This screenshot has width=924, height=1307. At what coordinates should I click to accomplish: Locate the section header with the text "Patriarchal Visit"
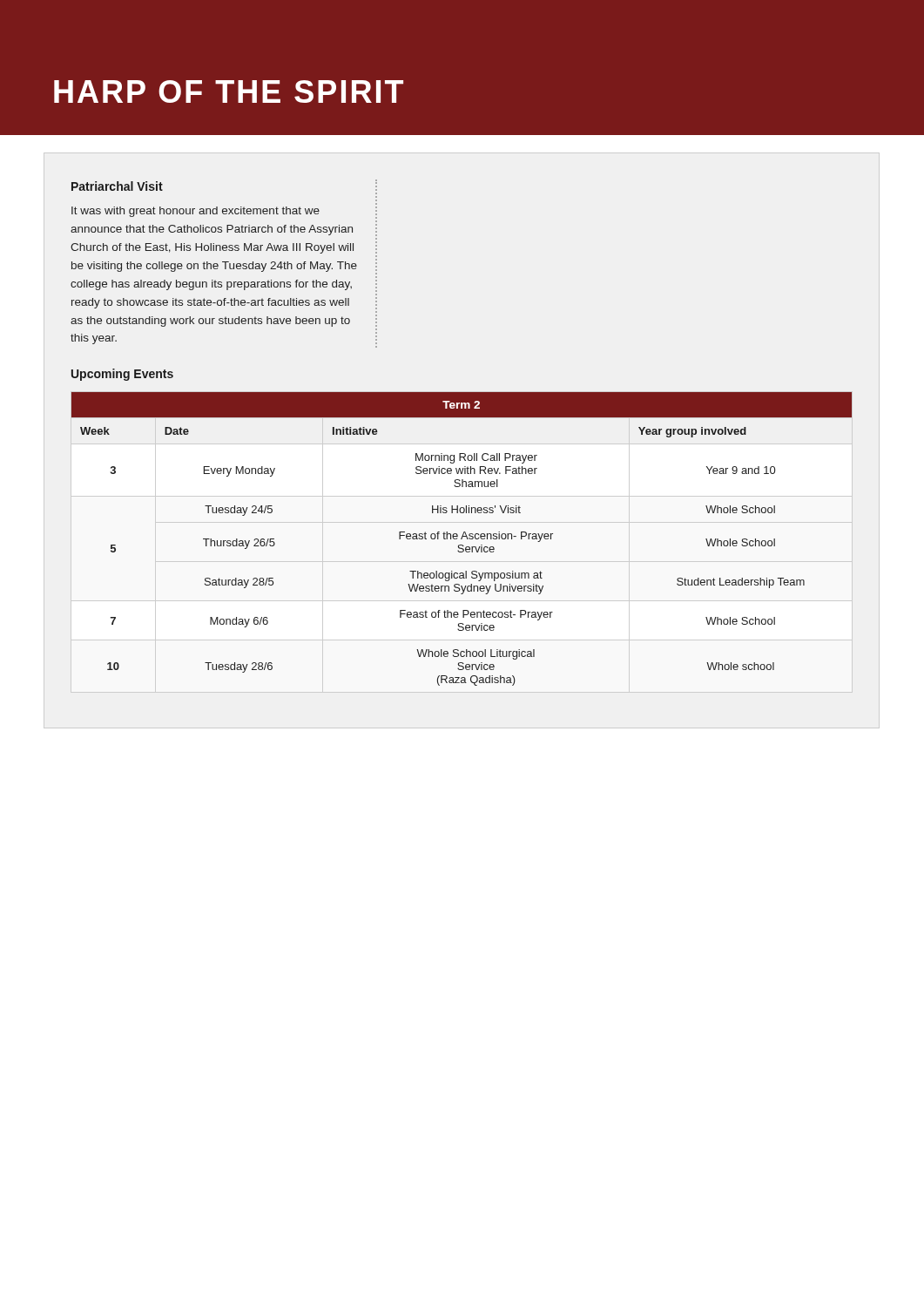[x=117, y=186]
